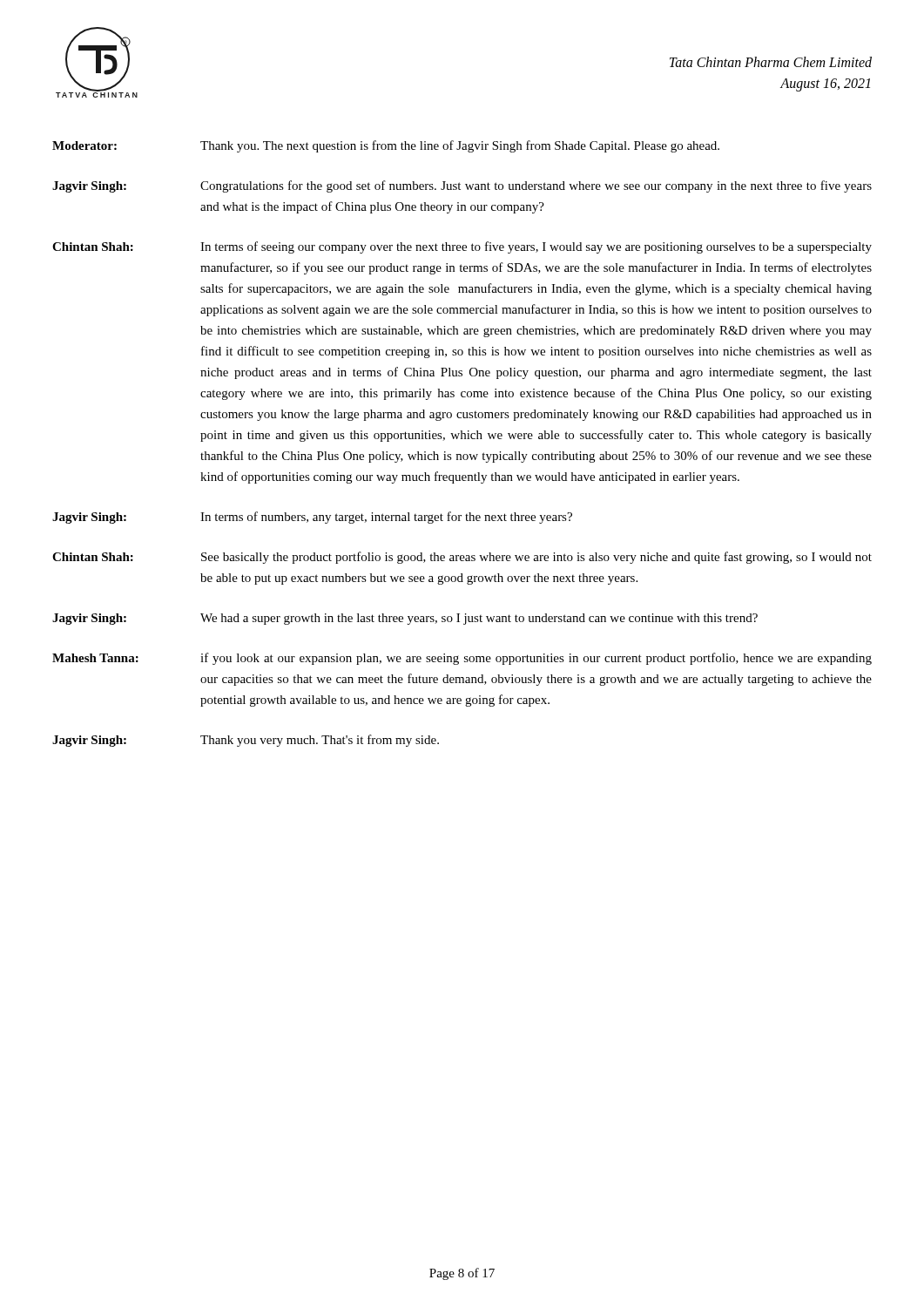Locate the text block containing "Jagvir Singh: In"
924x1307 pixels.
coord(462,517)
